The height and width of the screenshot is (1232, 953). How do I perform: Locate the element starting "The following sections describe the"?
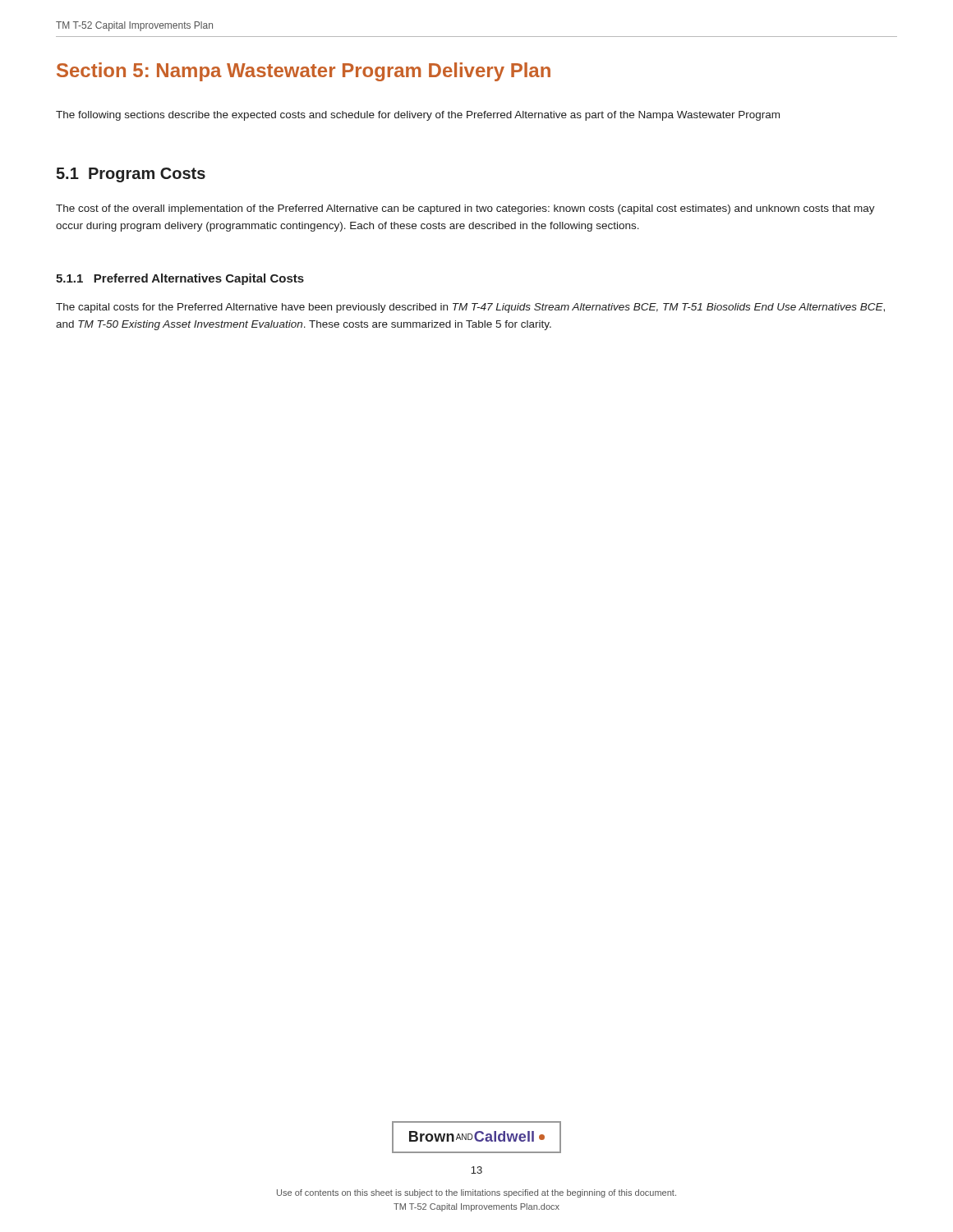tap(476, 115)
